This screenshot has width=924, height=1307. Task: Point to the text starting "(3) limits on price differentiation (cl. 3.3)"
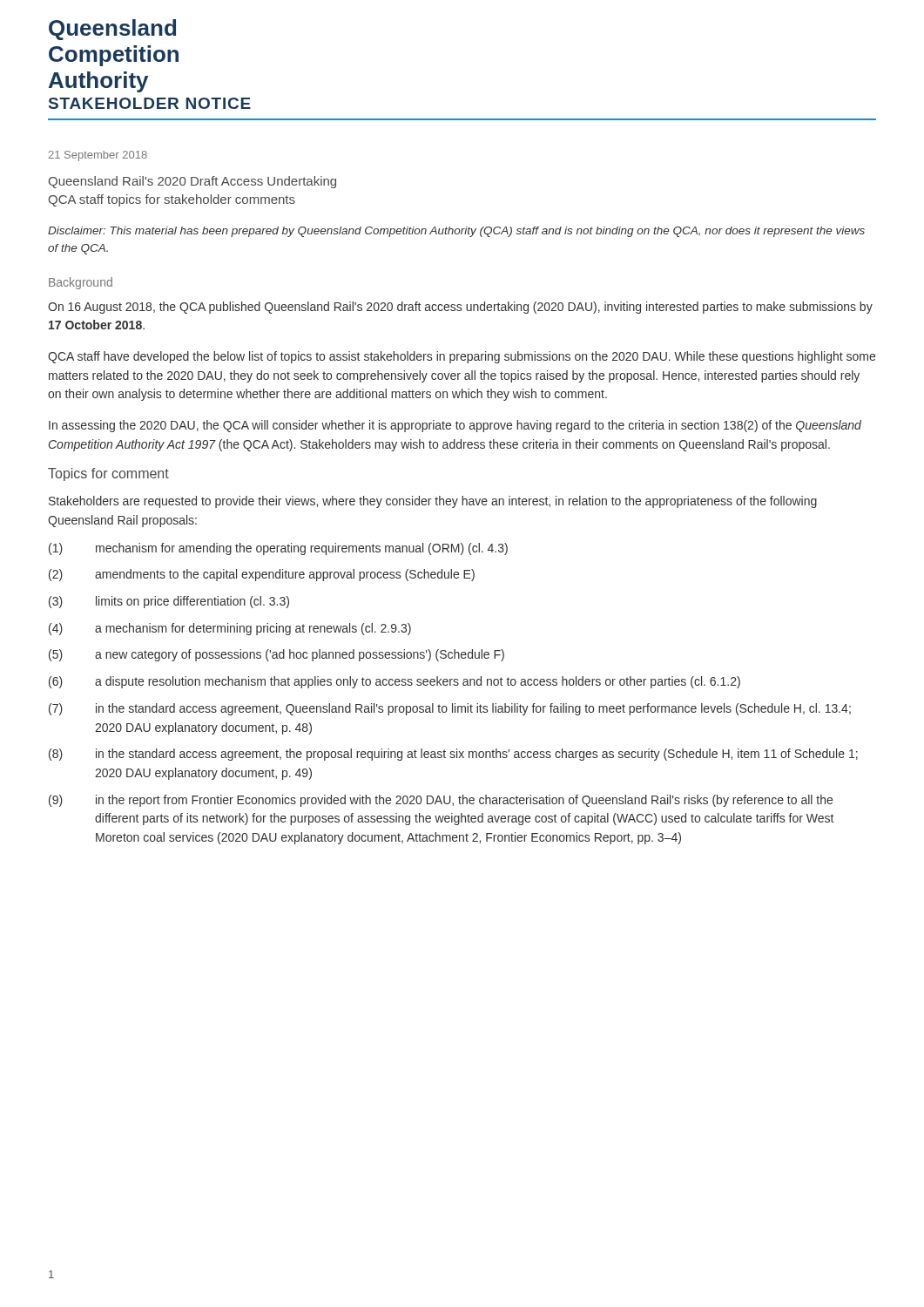(169, 602)
